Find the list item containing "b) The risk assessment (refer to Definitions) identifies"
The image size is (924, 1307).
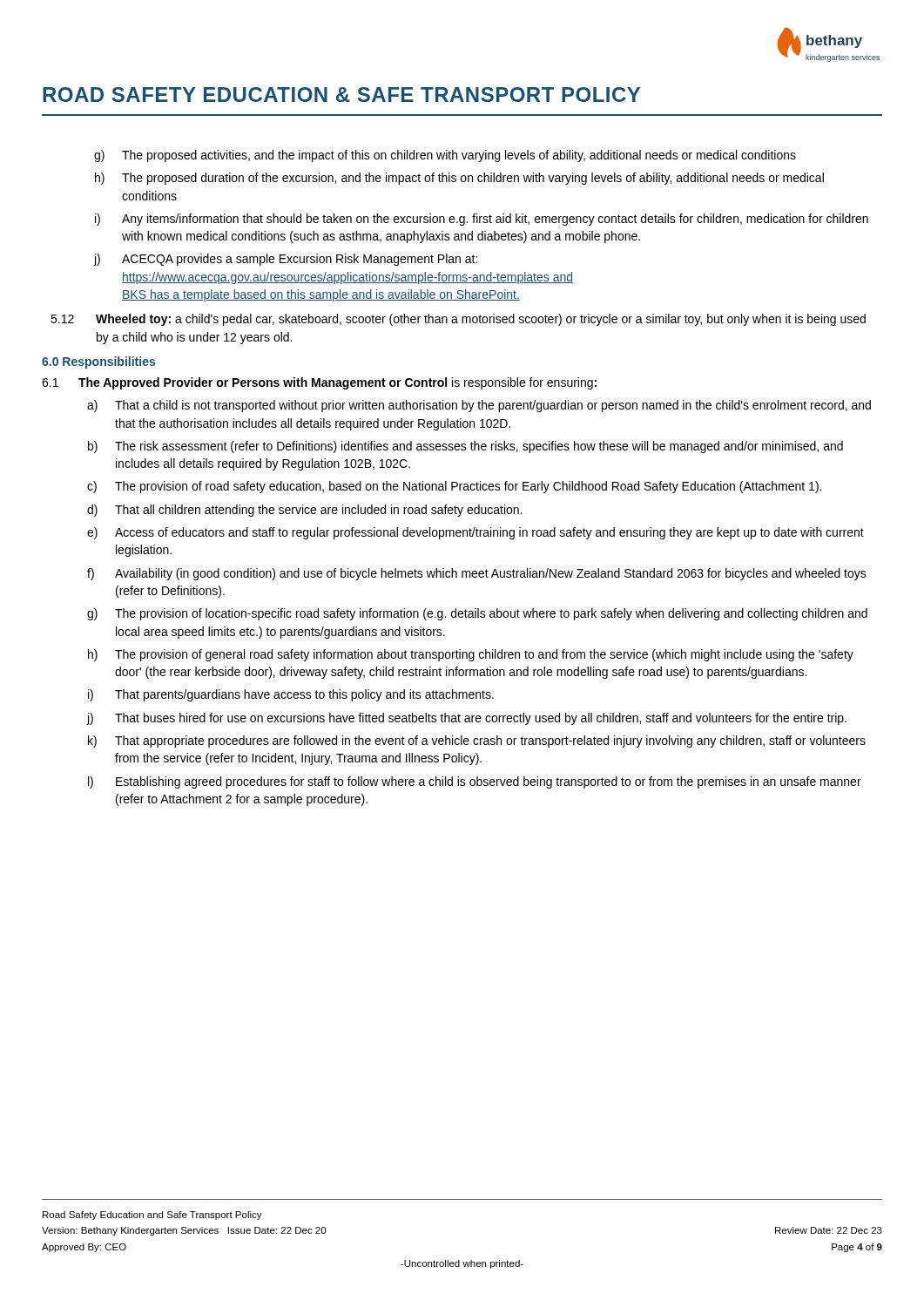(485, 455)
